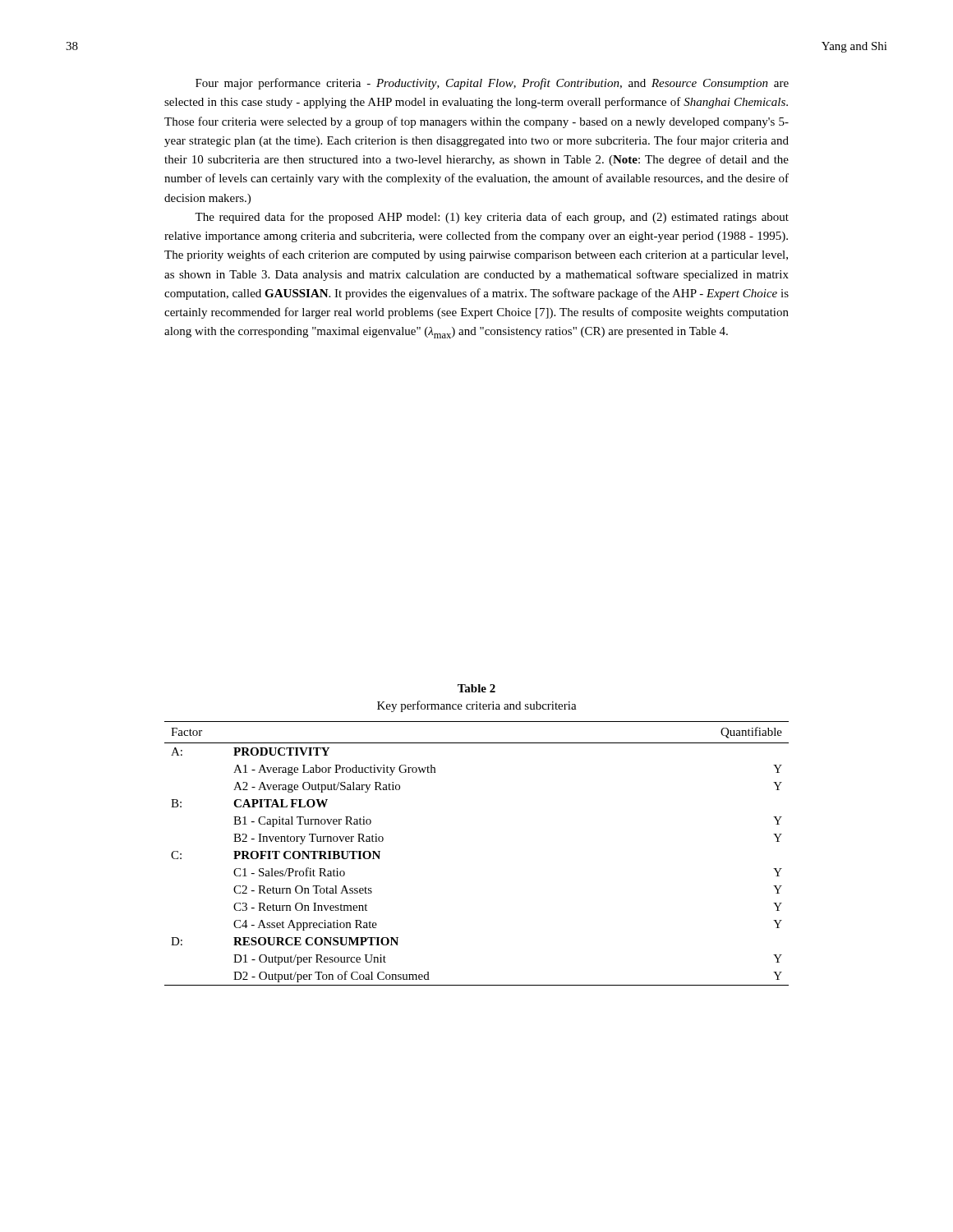Find the table that mentions "A2 - Average Output/Salary Ratio"
This screenshot has width=953, height=1232.
476,853
